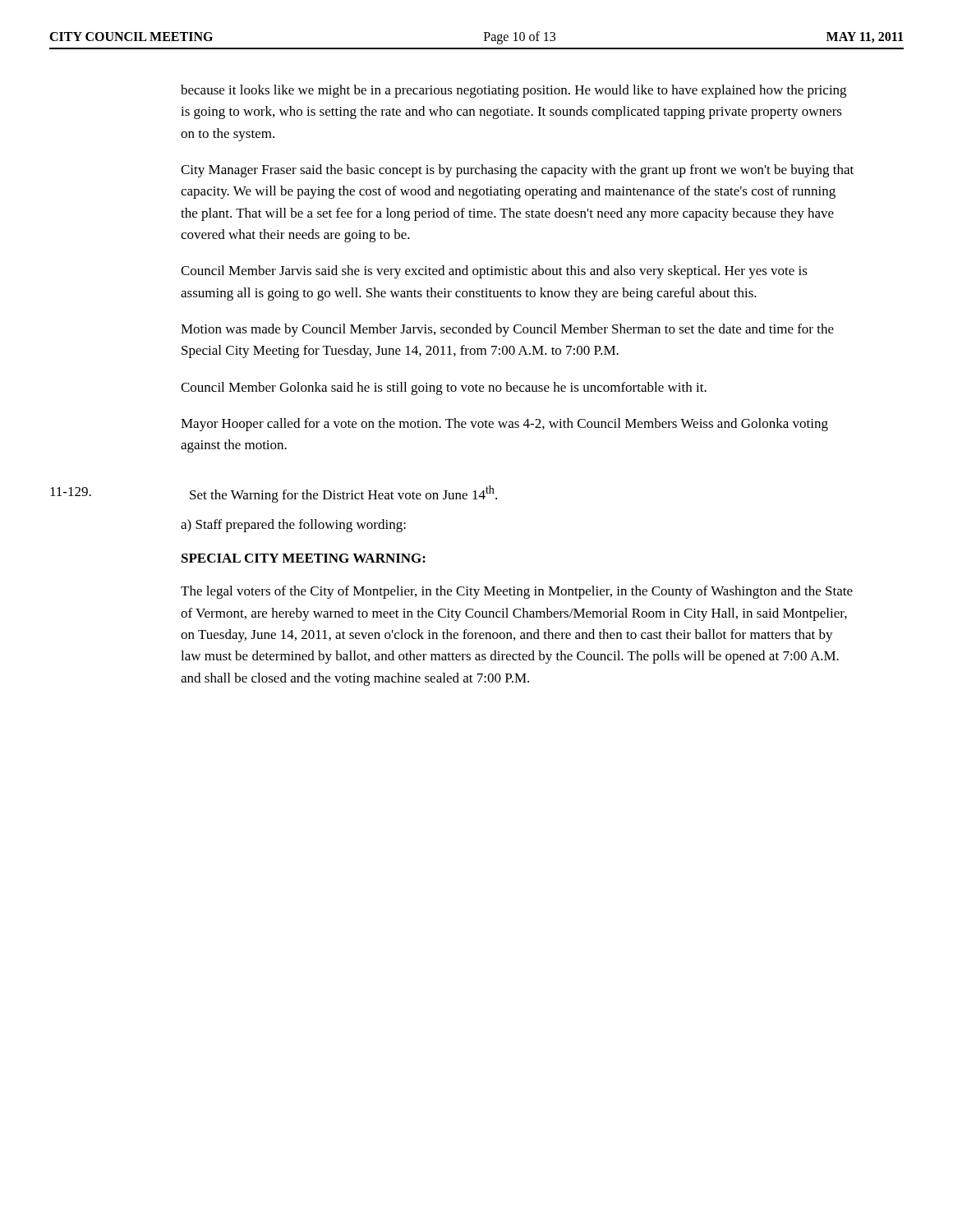Find the region starting "The legal voters of the City of"
The image size is (953, 1232).
click(518, 635)
